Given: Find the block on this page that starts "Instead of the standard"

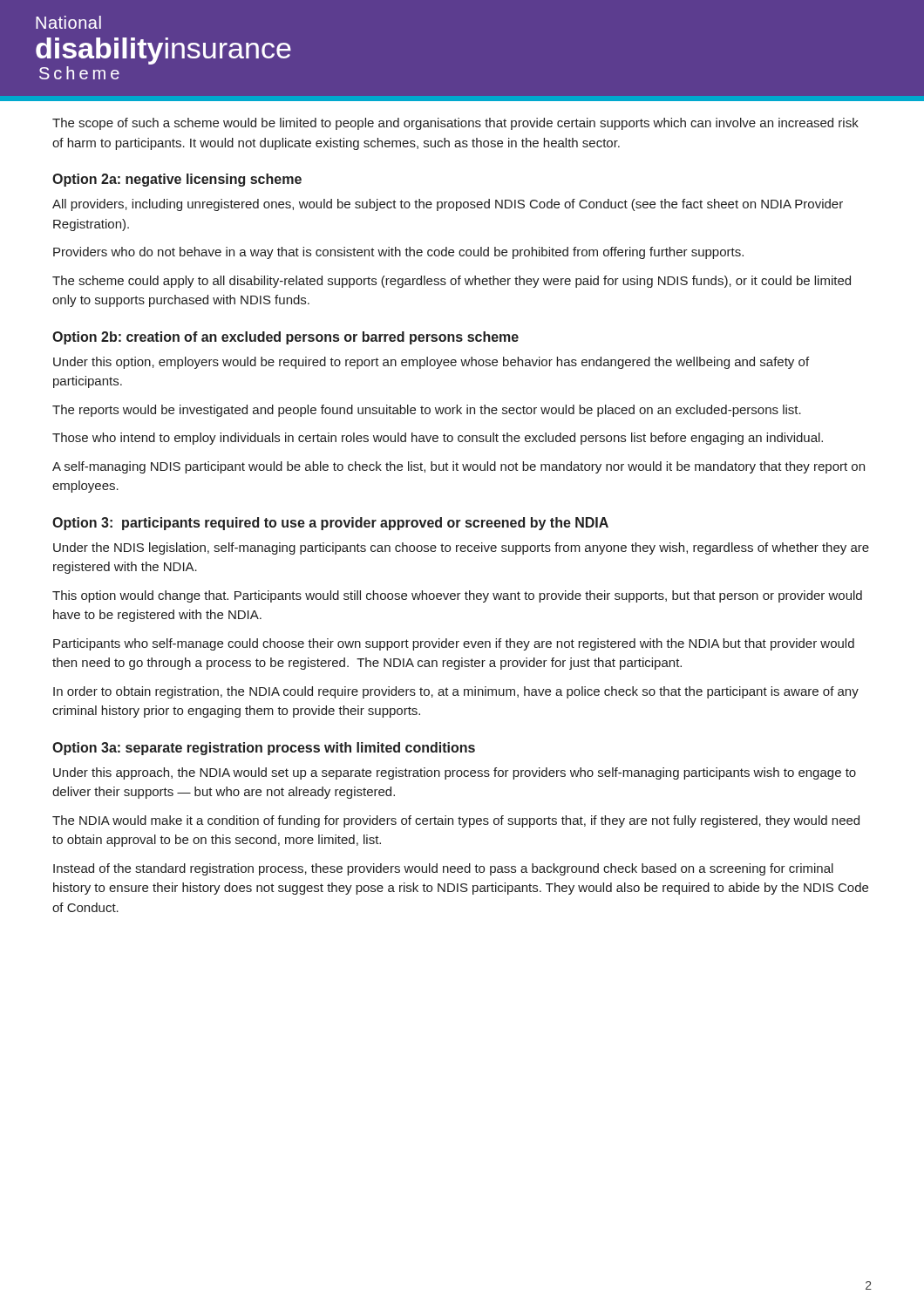Looking at the screenshot, I should tap(461, 887).
